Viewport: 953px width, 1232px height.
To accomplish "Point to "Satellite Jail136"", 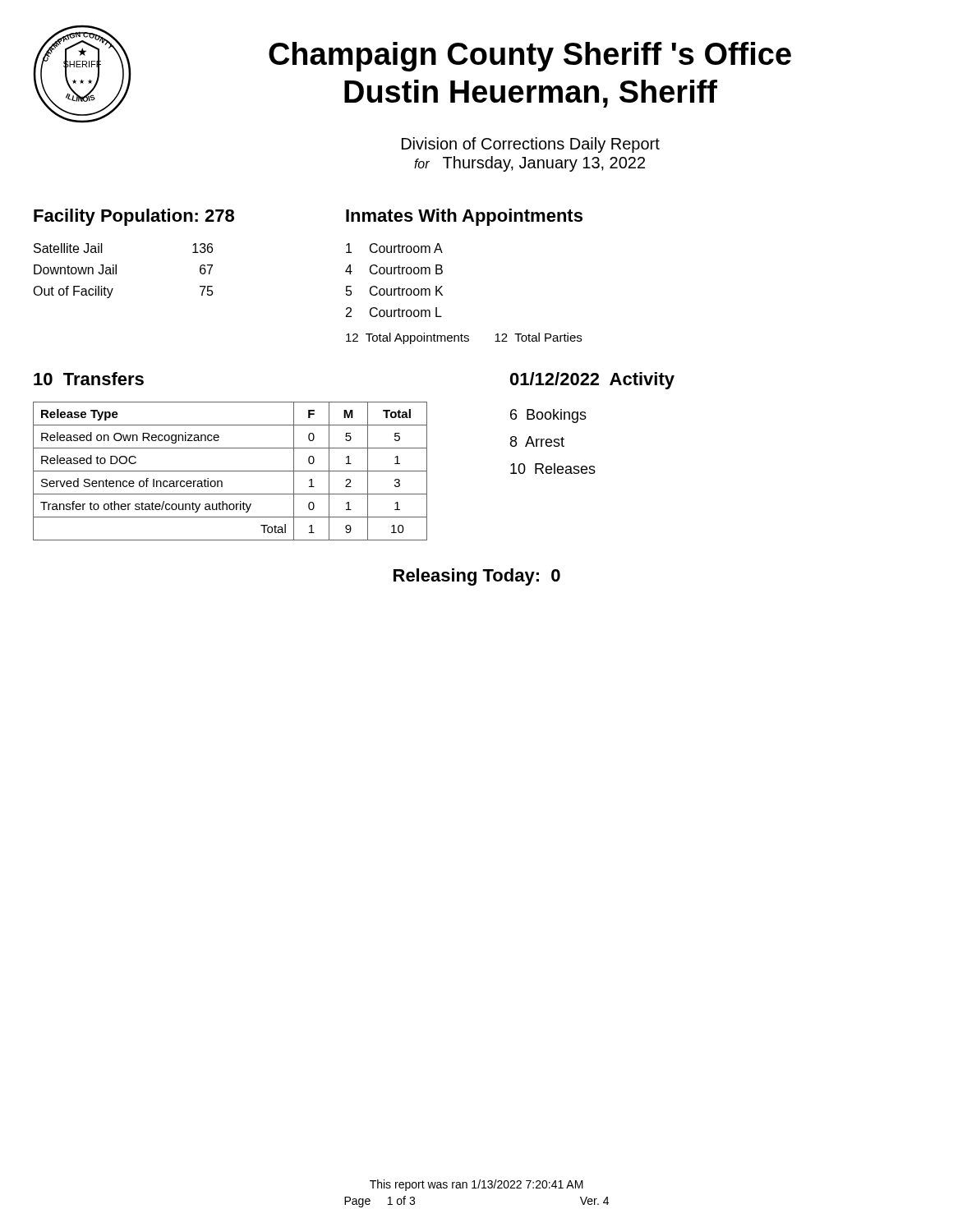I will click(x=64, y=248).
